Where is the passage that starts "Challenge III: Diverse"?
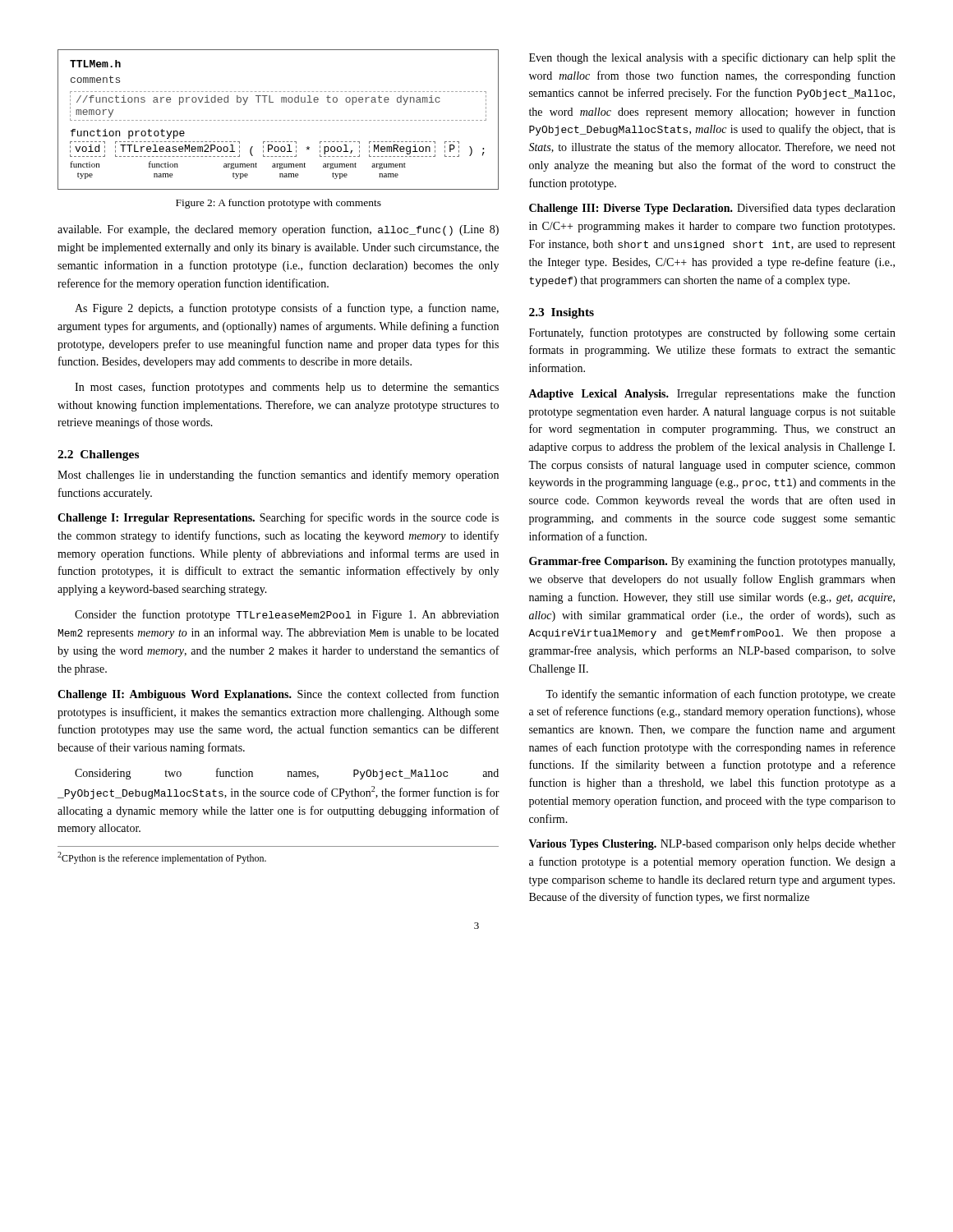This screenshot has width=953, height=1232. (x=712, y=245)
